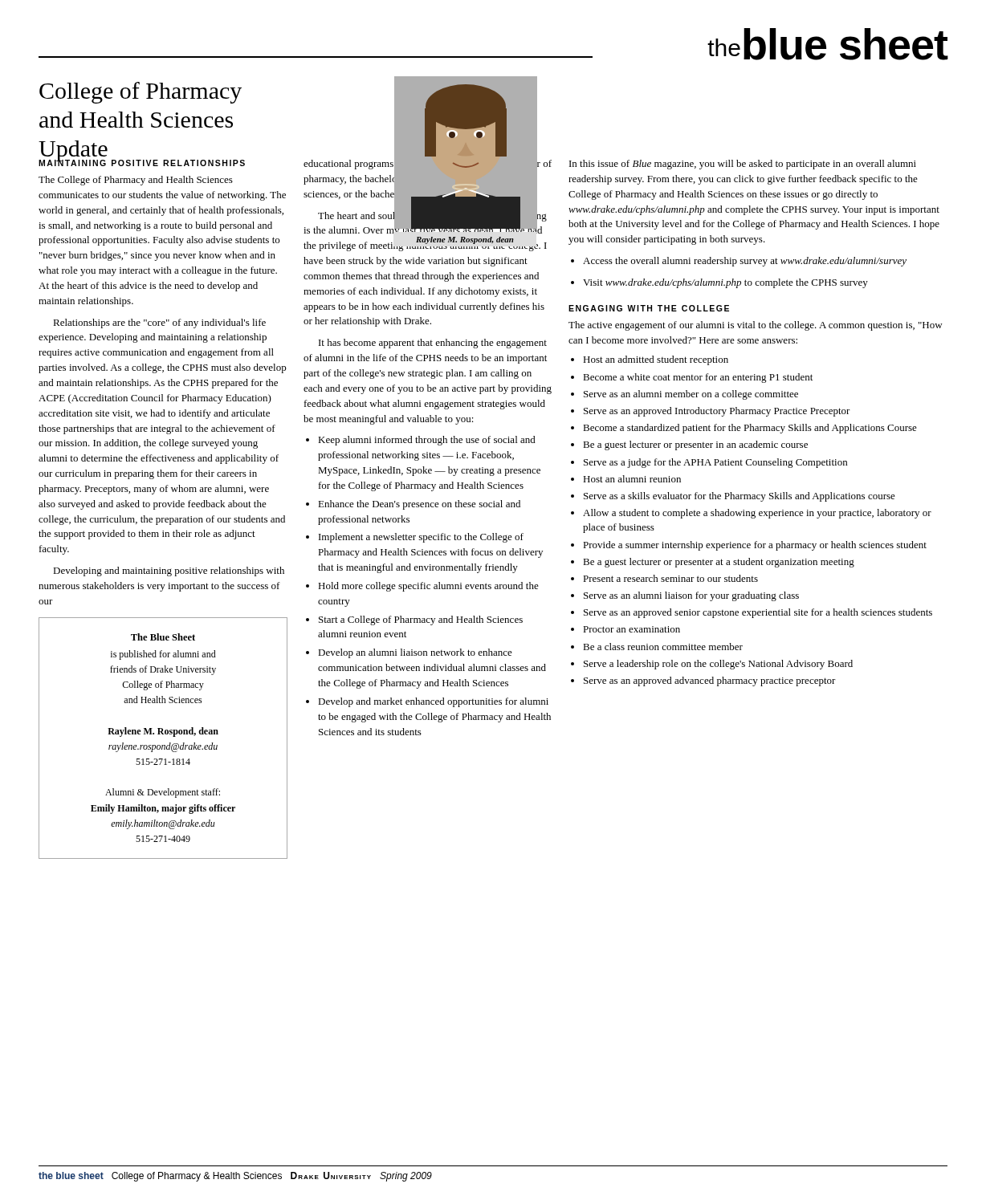
Task: Locate the list item that reads "Hold more college specific alumni"
Action: 428,593
